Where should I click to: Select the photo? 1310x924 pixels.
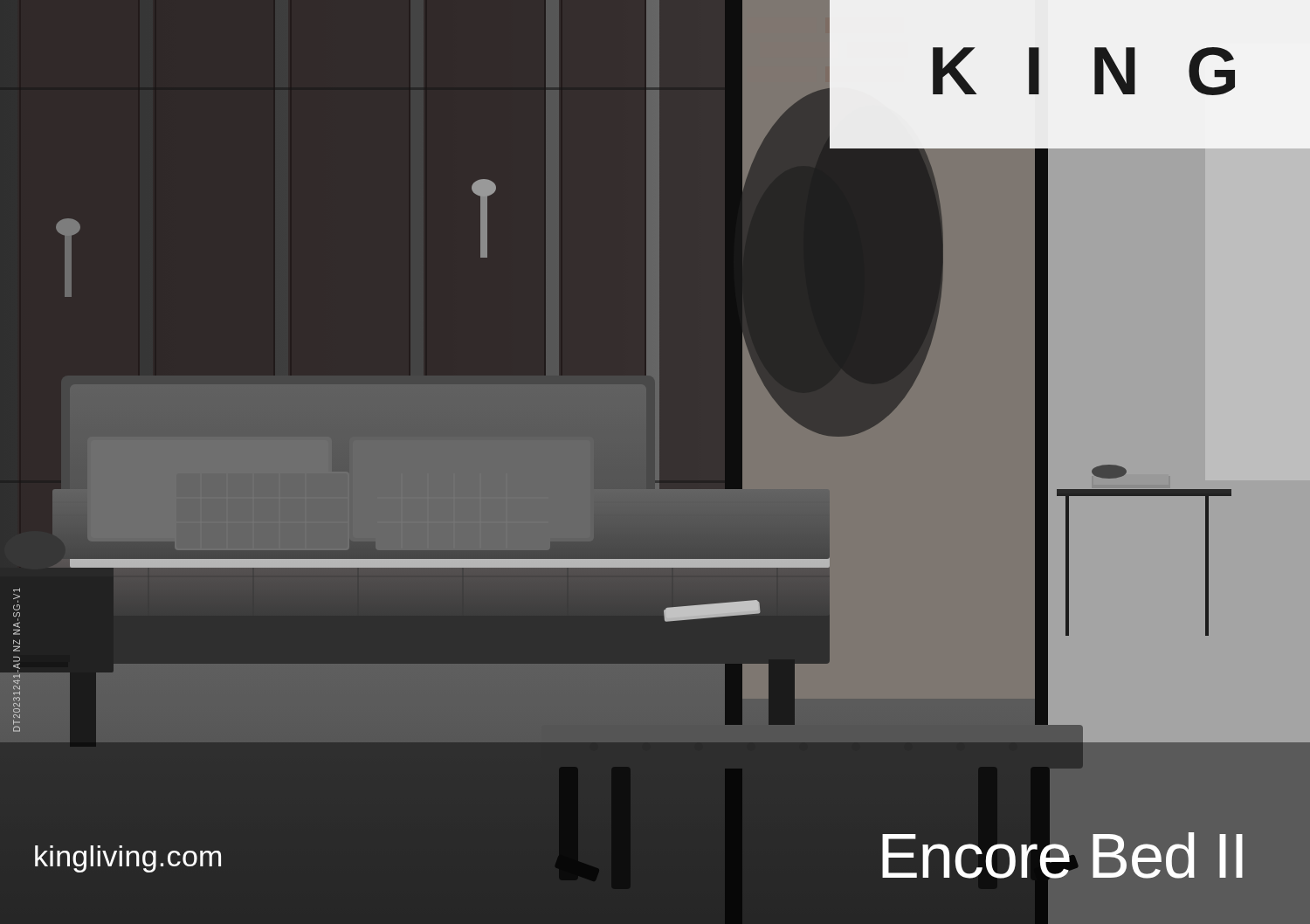point(655,462)
